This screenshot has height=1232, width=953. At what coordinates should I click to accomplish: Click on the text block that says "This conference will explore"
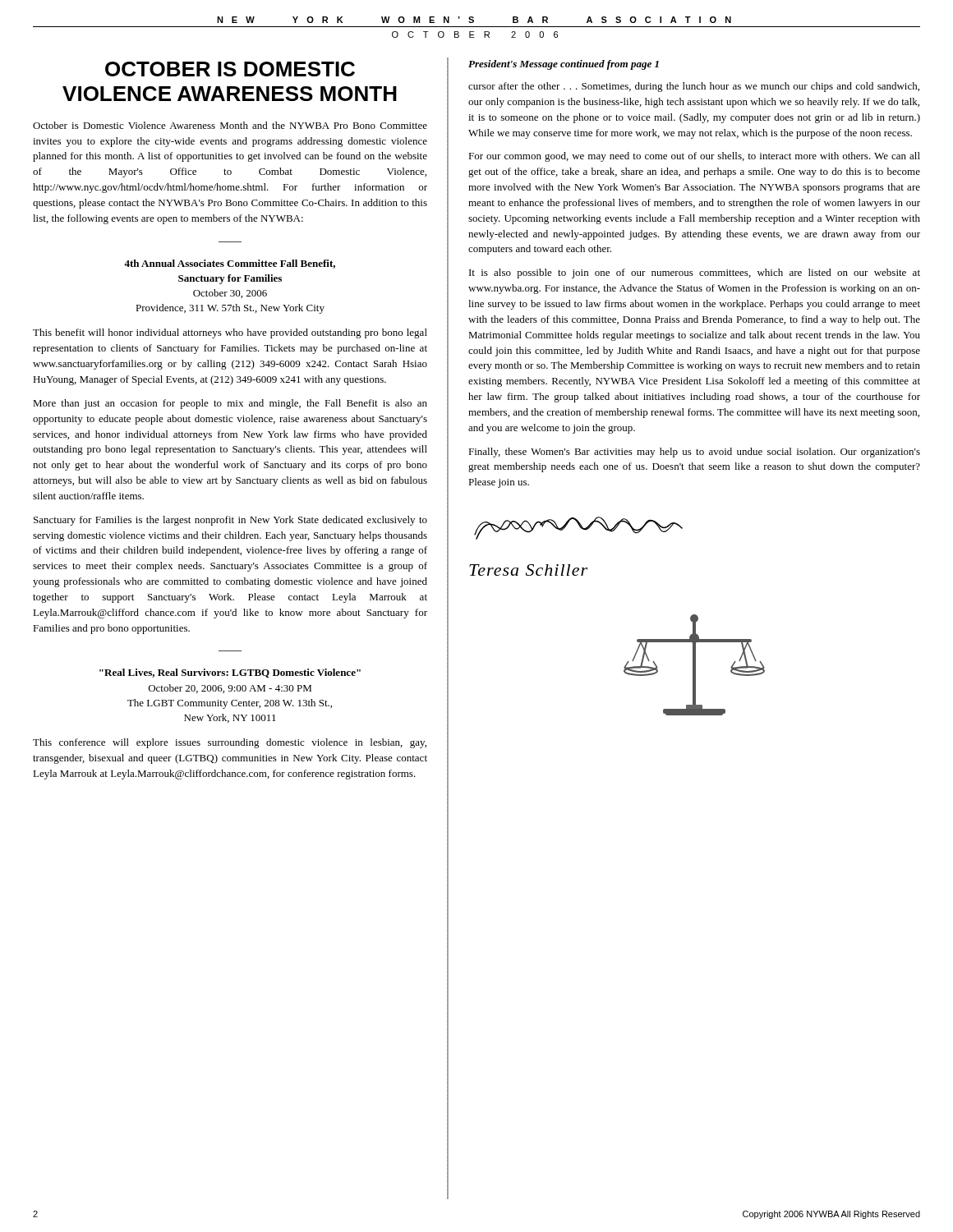[x=230, y=758]
